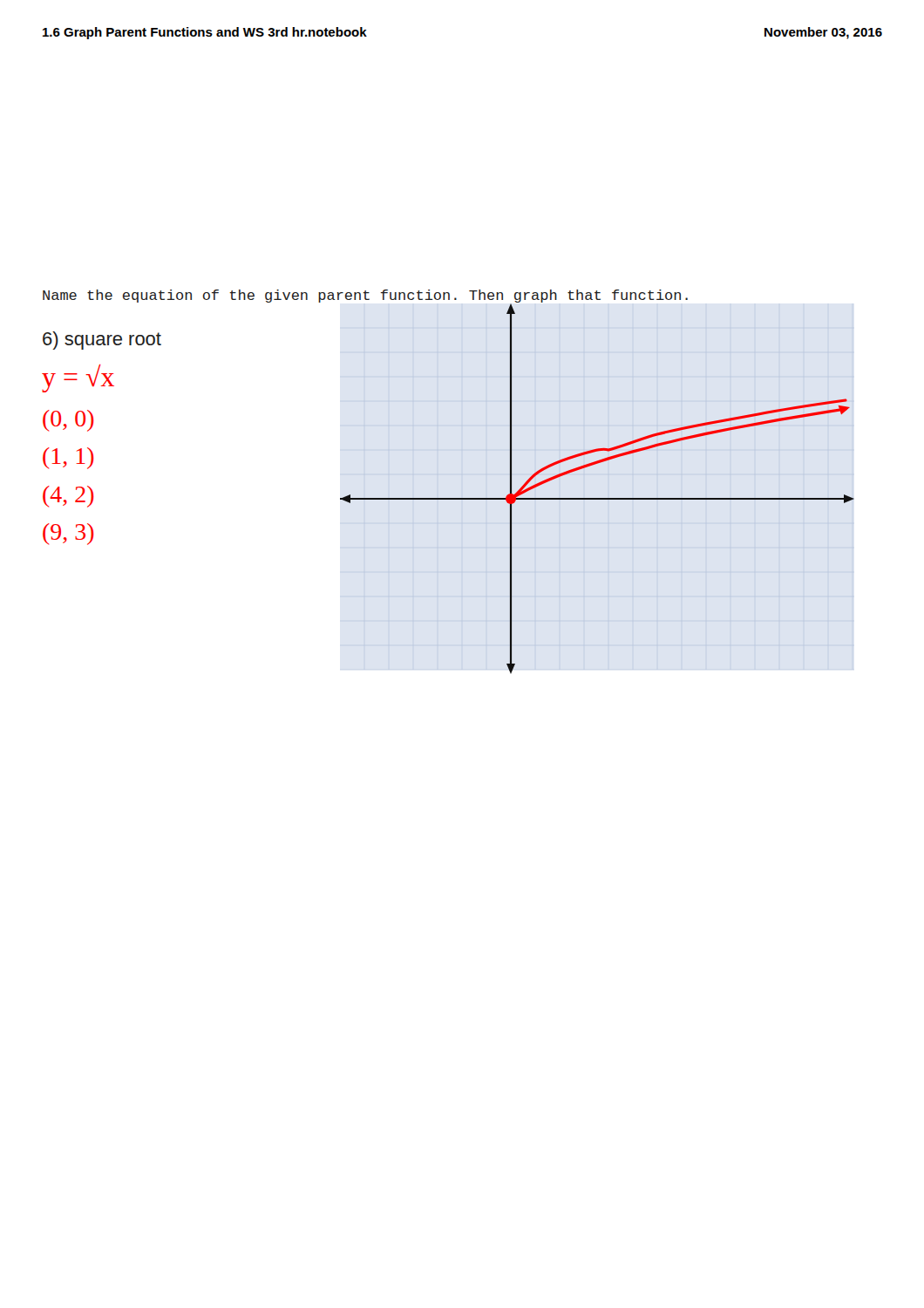Locate the continuous plot
Screen dimensions: 1308x924
tap(597, 487)
